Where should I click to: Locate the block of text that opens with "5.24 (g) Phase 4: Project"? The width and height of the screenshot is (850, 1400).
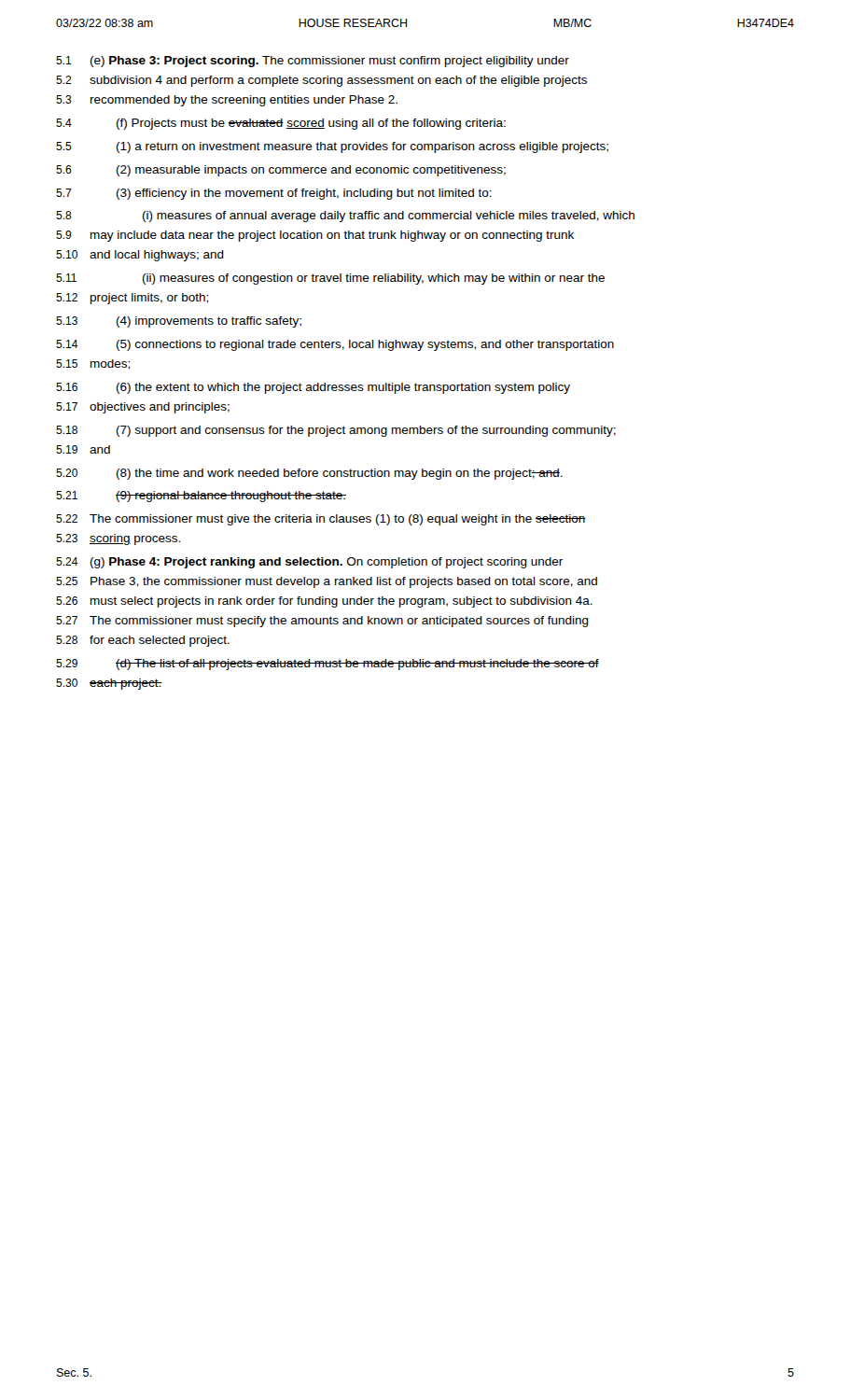[x=425, y=563]
